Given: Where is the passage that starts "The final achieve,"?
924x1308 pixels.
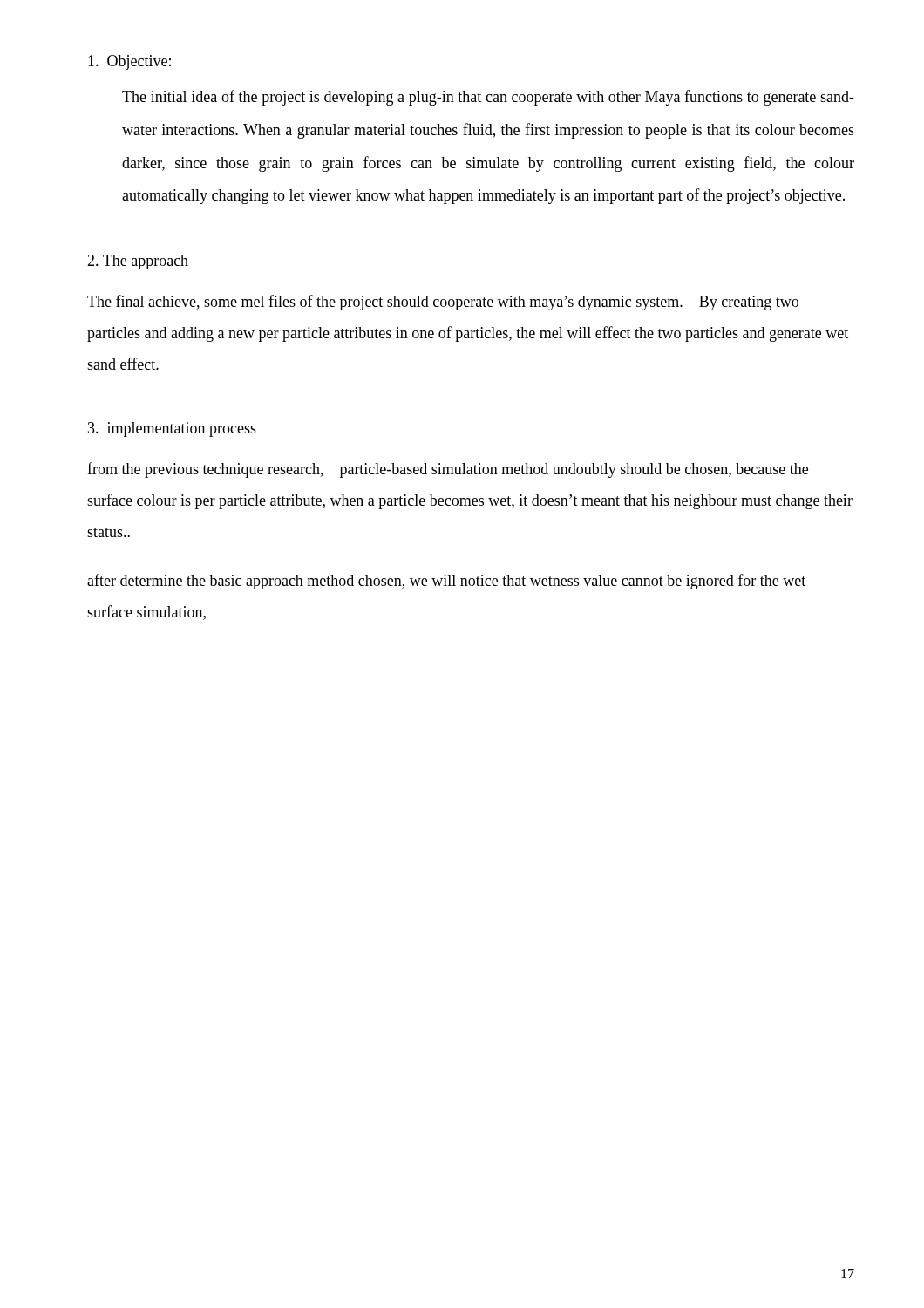Looking at the screenshot, I should (x=468, y=333).
